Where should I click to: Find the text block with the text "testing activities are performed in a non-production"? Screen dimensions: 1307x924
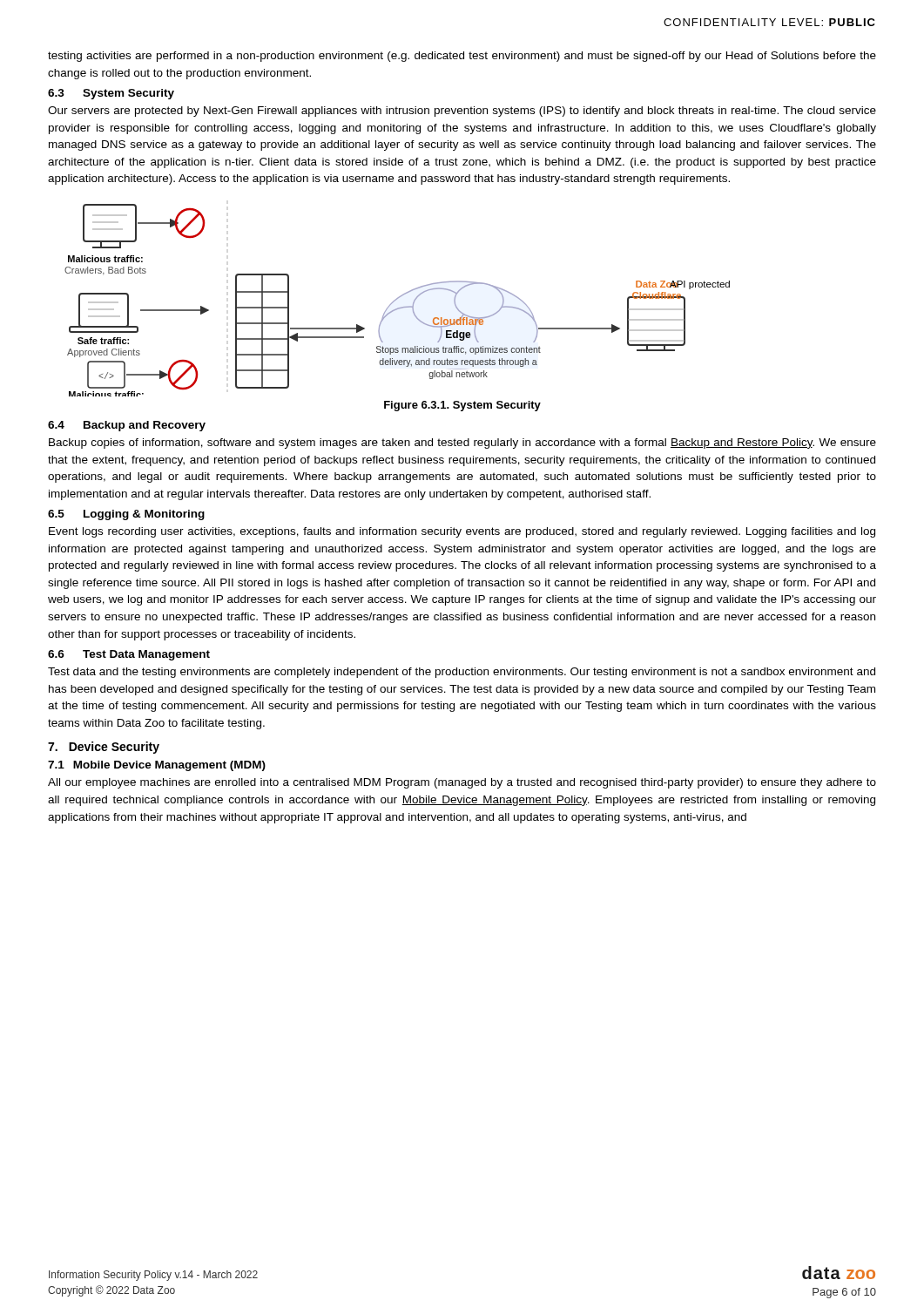462,64
